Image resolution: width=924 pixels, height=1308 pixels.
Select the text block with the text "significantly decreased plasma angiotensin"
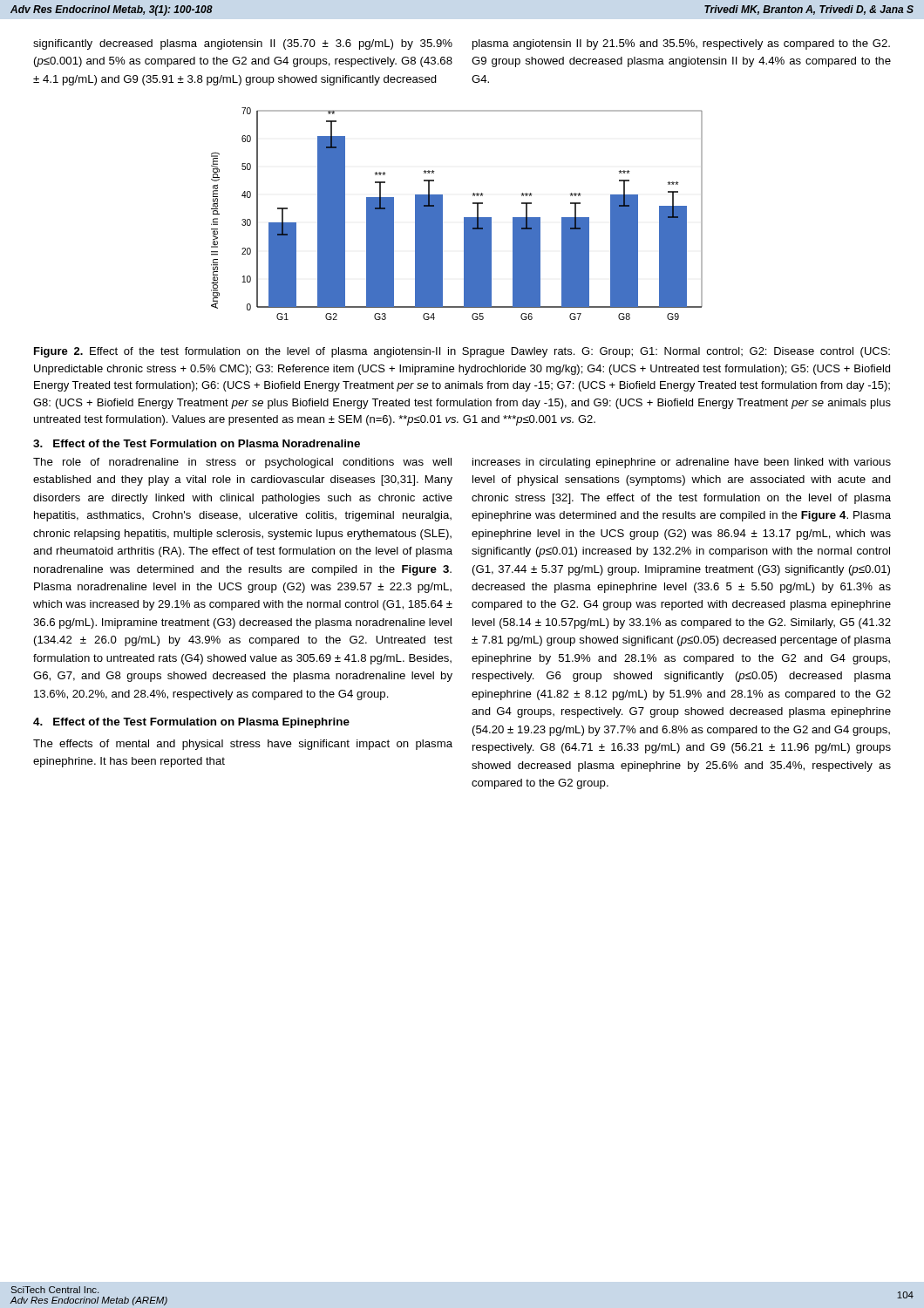pyautogui.click(x=243, y=61)
